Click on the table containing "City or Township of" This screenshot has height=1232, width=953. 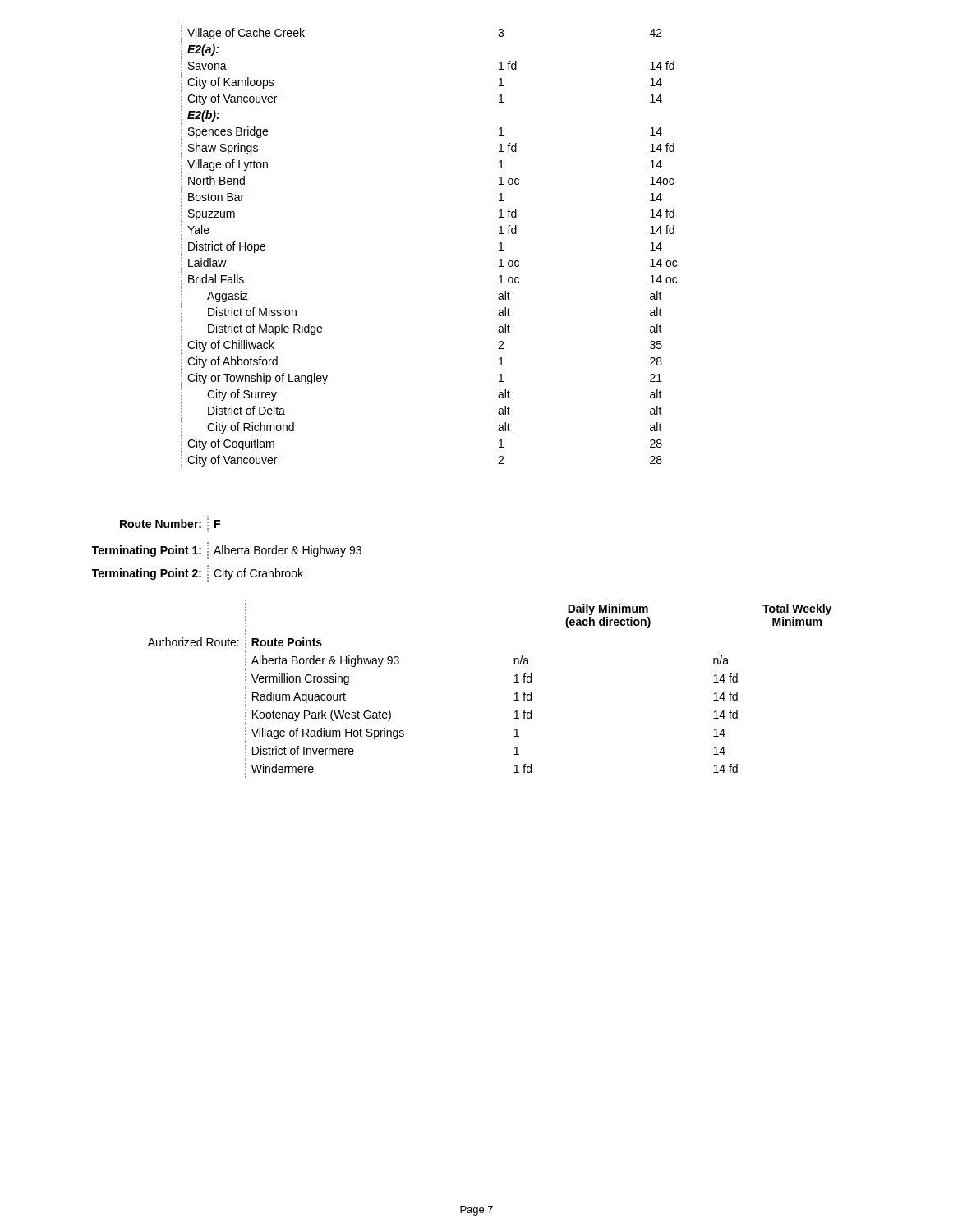click(x=476, y=246)
